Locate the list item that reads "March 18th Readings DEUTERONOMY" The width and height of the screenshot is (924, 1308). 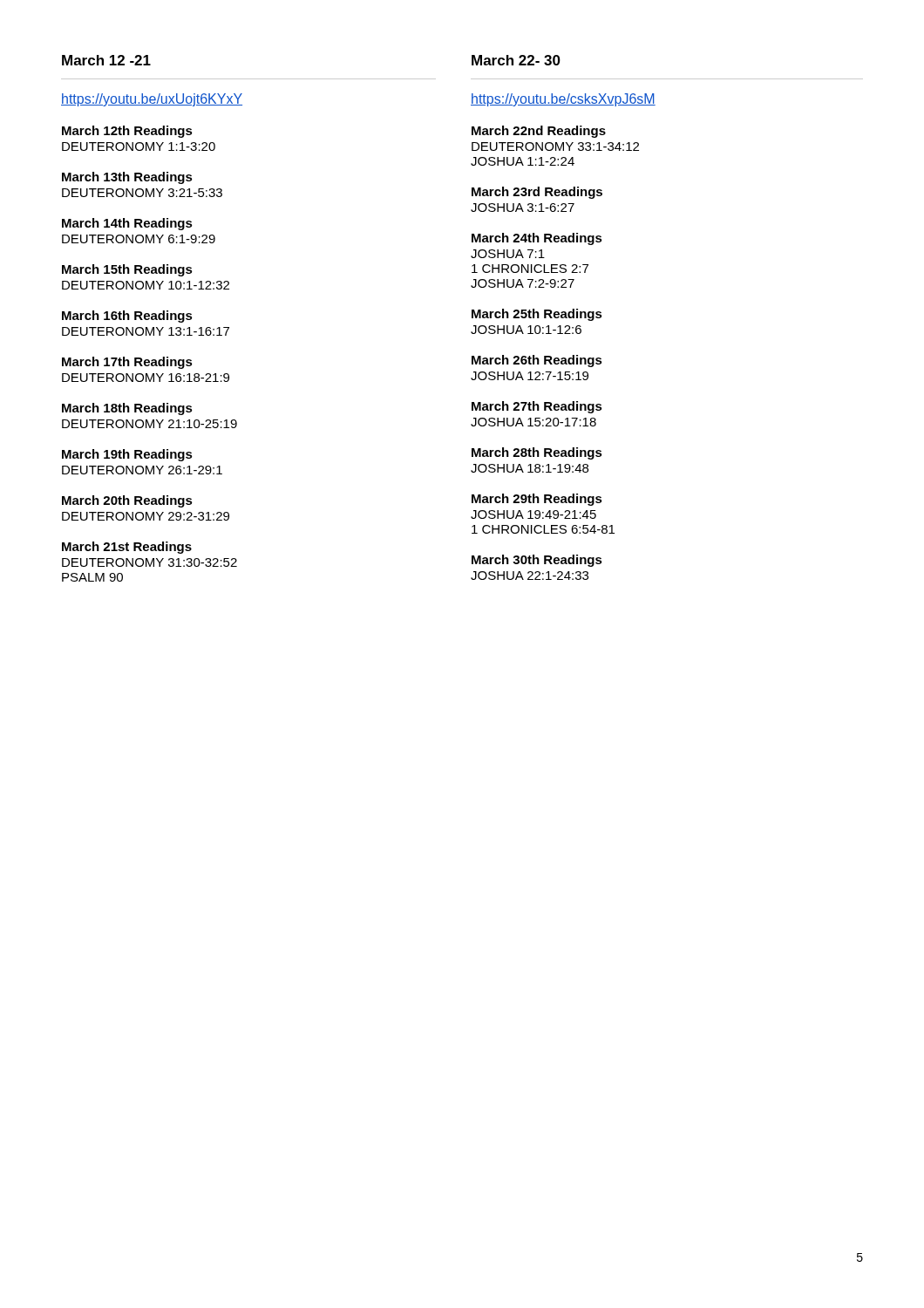[127, 409]
